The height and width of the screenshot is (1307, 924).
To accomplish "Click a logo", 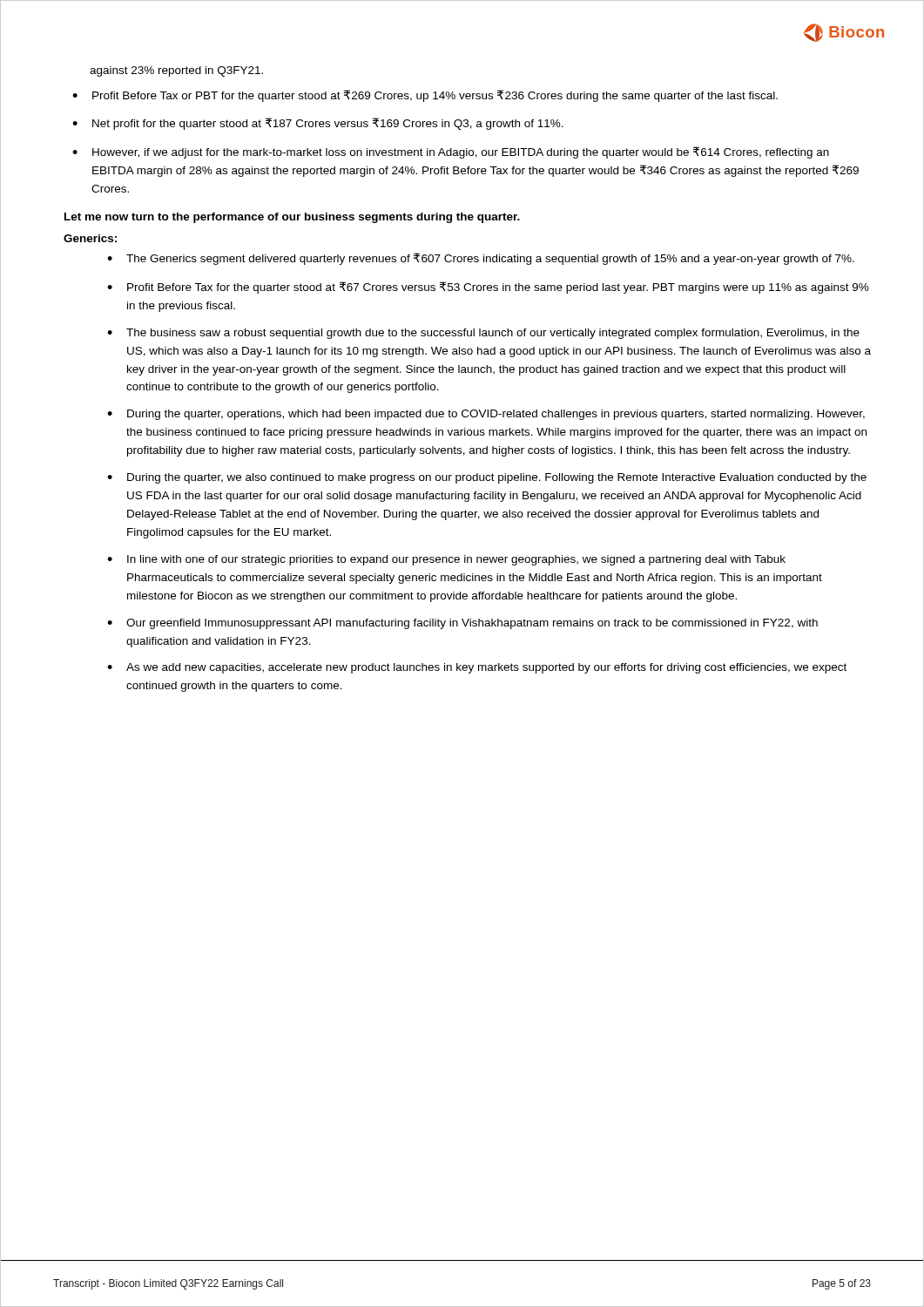I will pos(844,34).
